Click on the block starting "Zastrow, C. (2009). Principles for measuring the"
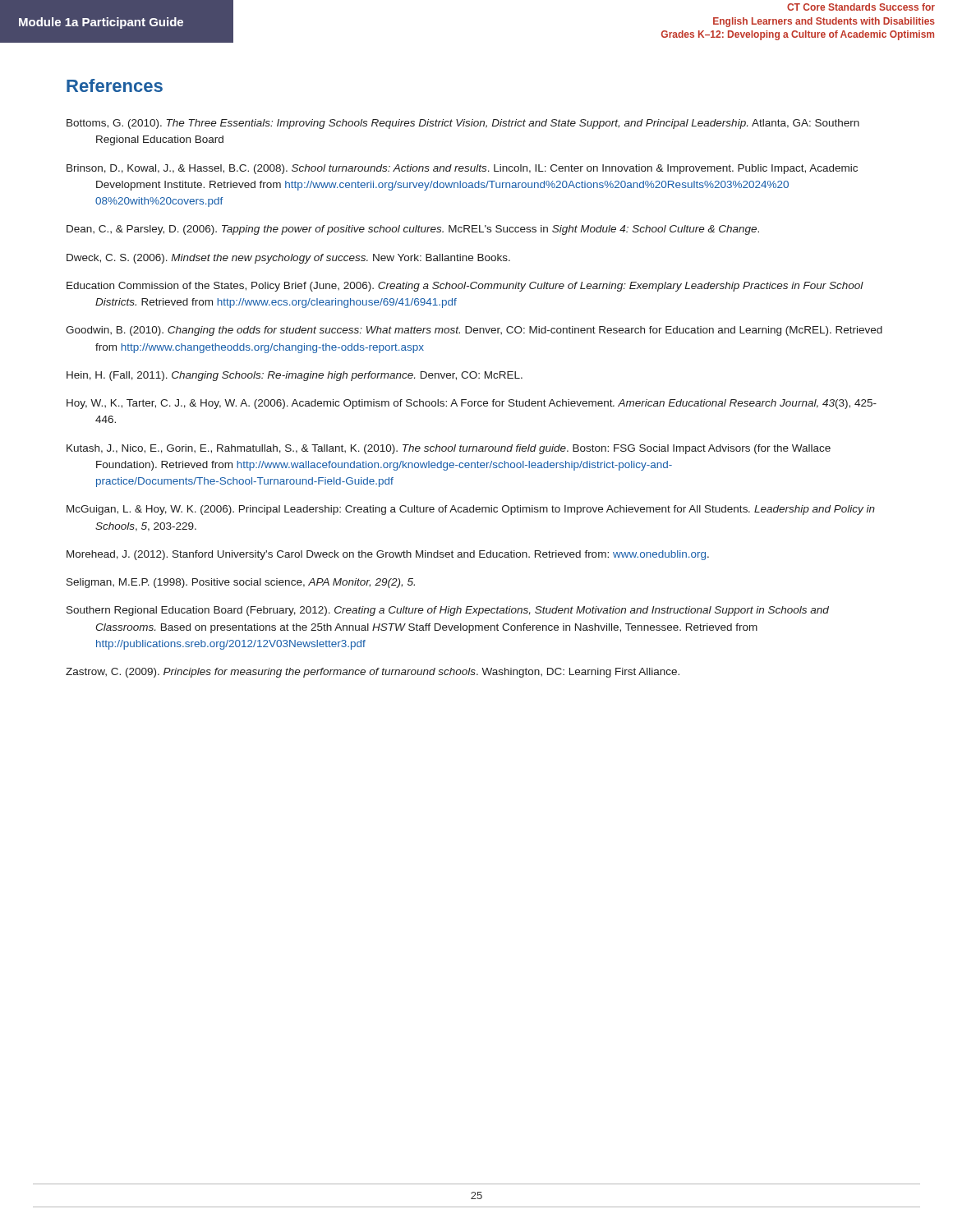Viewport: 953px width, 1232px height. tap(373, 671)
